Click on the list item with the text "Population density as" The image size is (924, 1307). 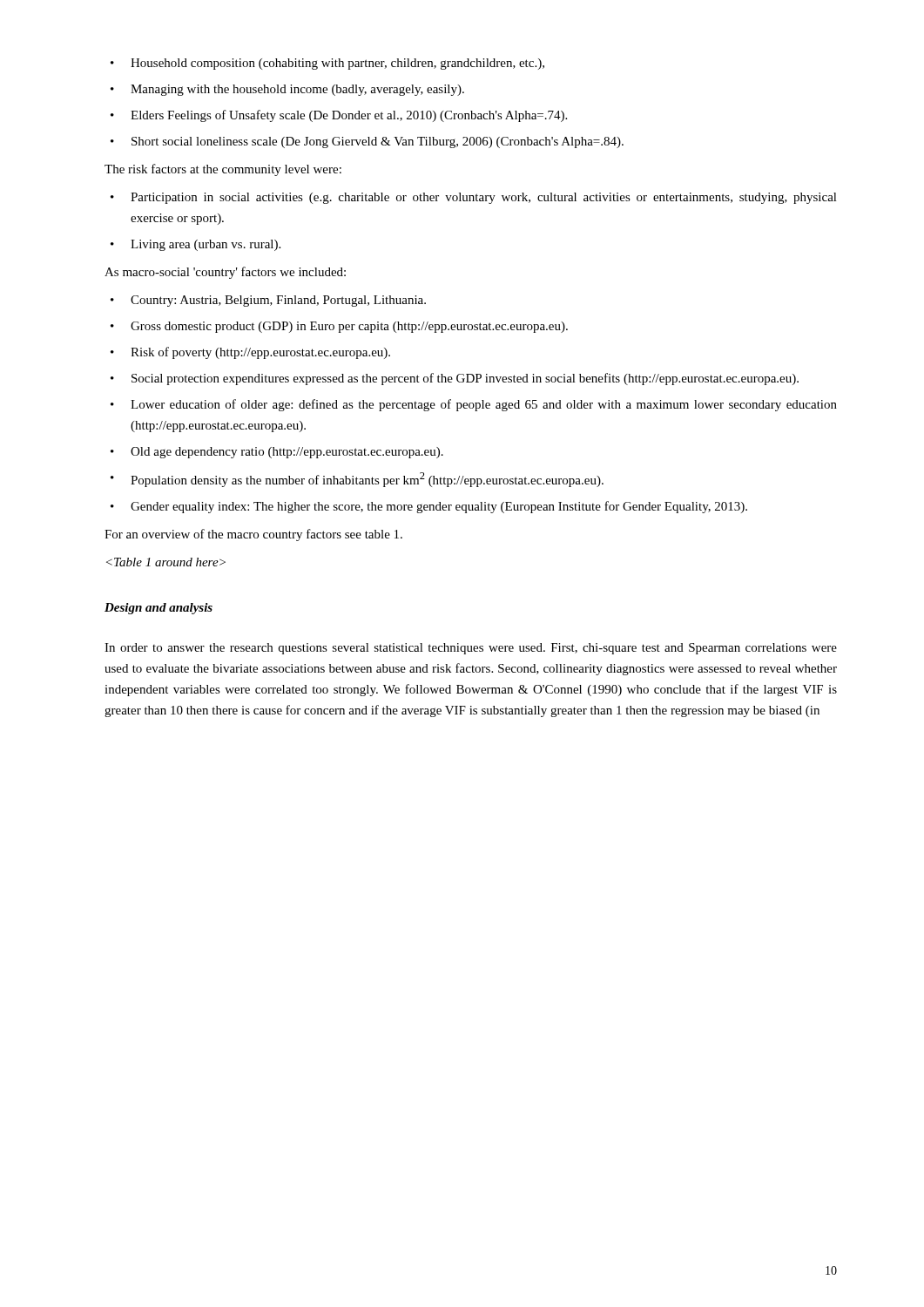(x=471, y=479)
